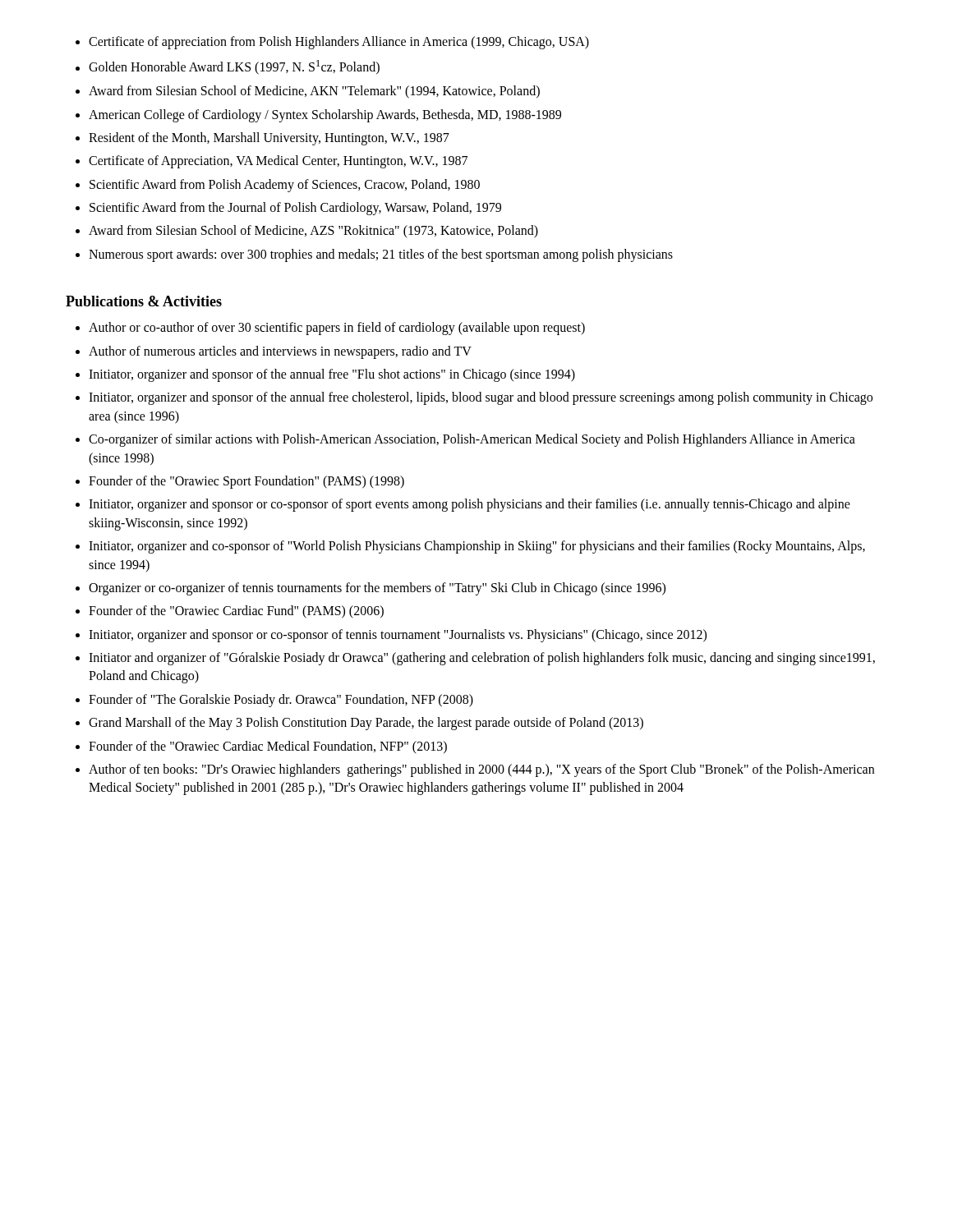Select the passage starting "Certificate of Appreciation, VA"
Viewport: 953px width, 1232px height.
278,162
